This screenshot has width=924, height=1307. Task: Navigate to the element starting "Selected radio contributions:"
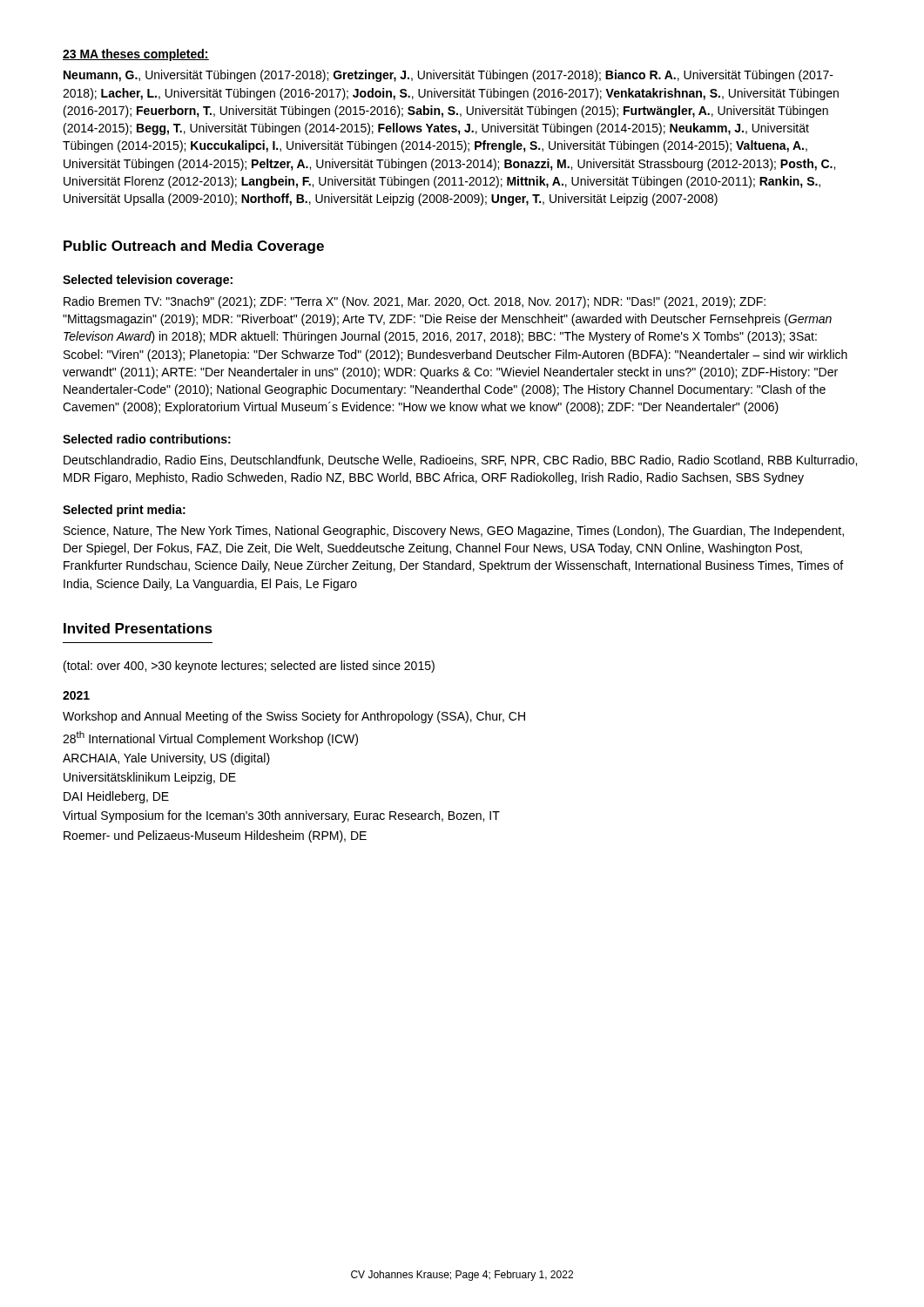pyautogui.click(x=147, y=439)
